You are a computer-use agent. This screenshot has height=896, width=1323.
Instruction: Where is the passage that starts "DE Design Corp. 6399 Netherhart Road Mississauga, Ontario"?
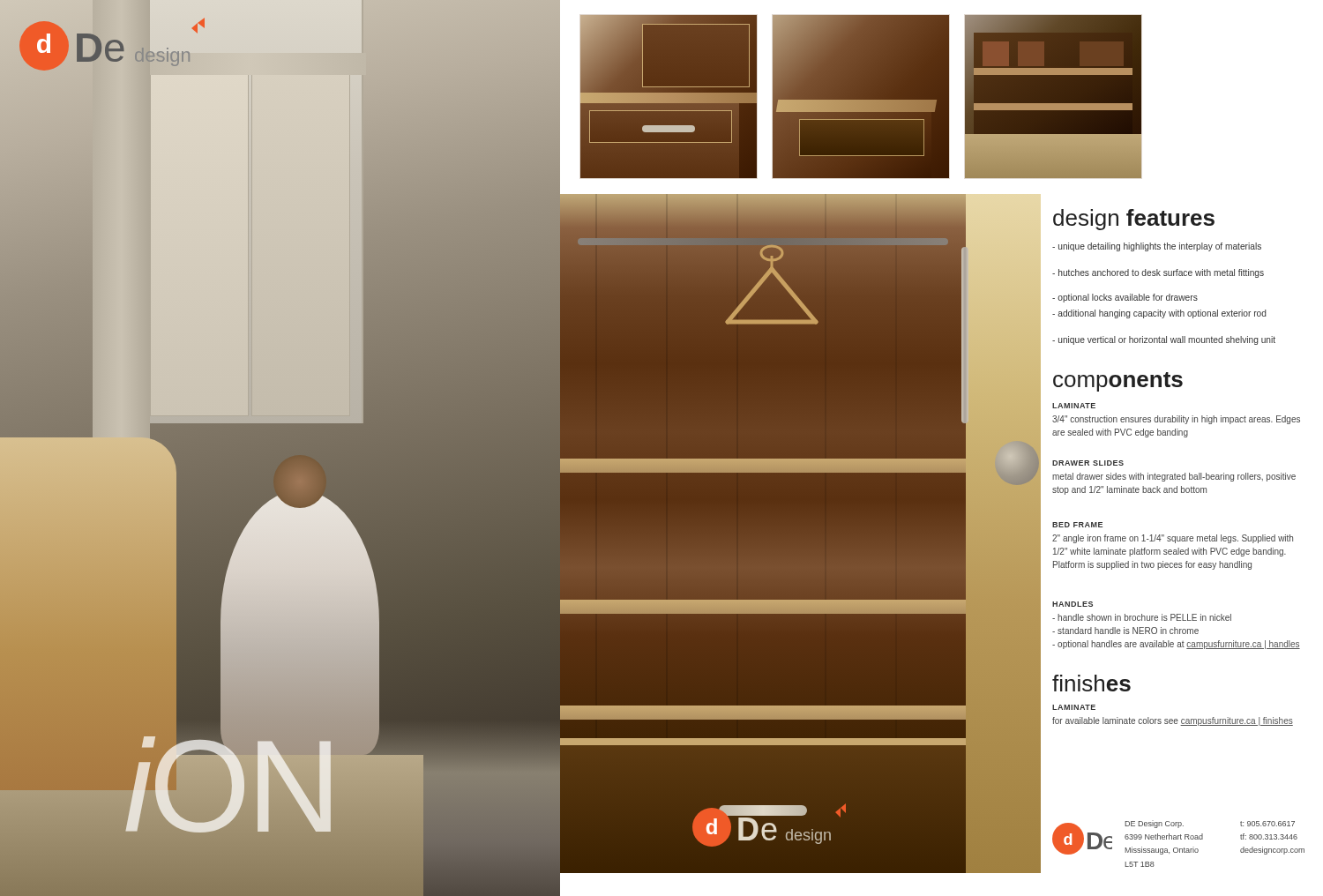[1164, 844]
